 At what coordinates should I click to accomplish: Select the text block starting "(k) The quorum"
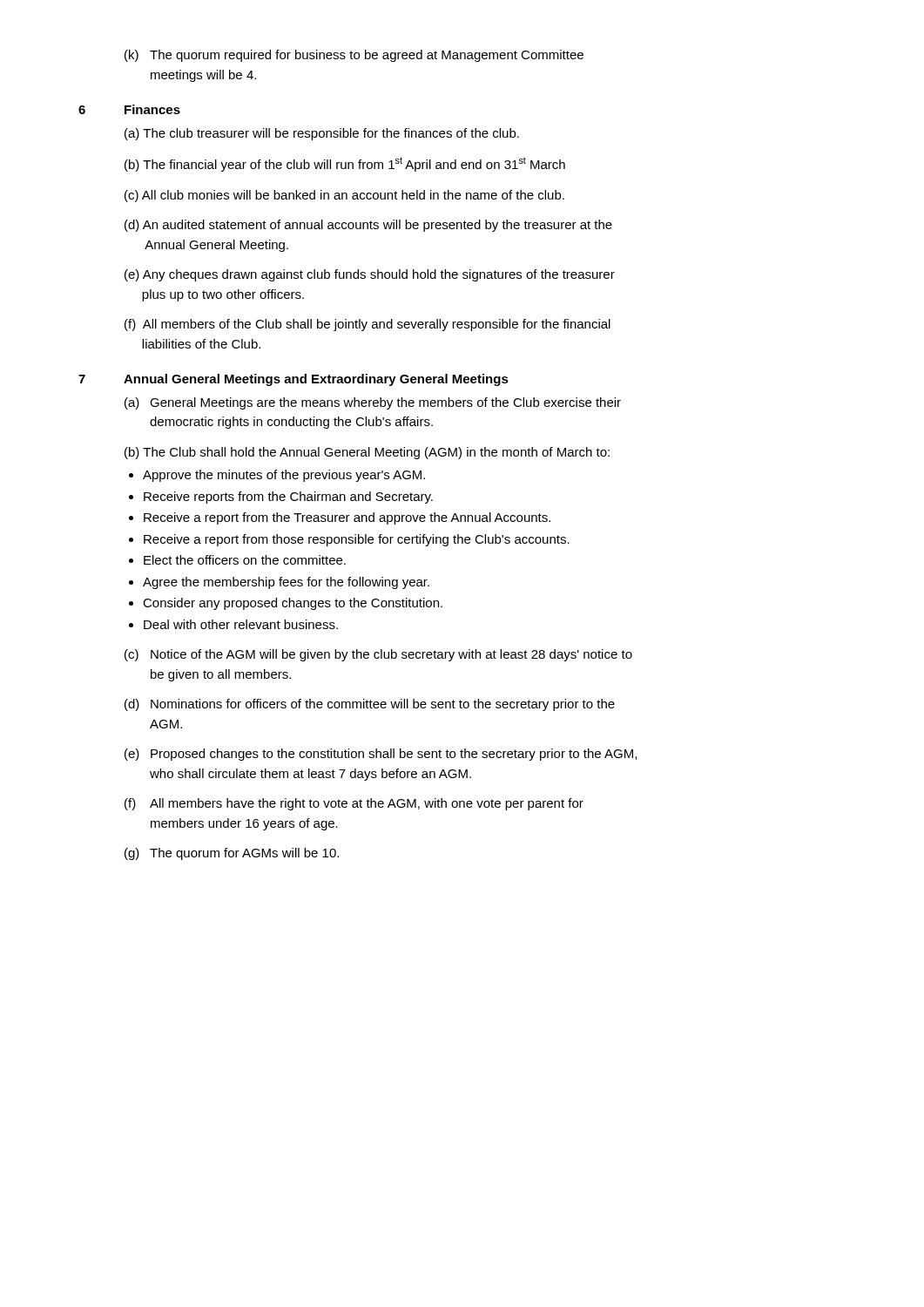(354, 65)
